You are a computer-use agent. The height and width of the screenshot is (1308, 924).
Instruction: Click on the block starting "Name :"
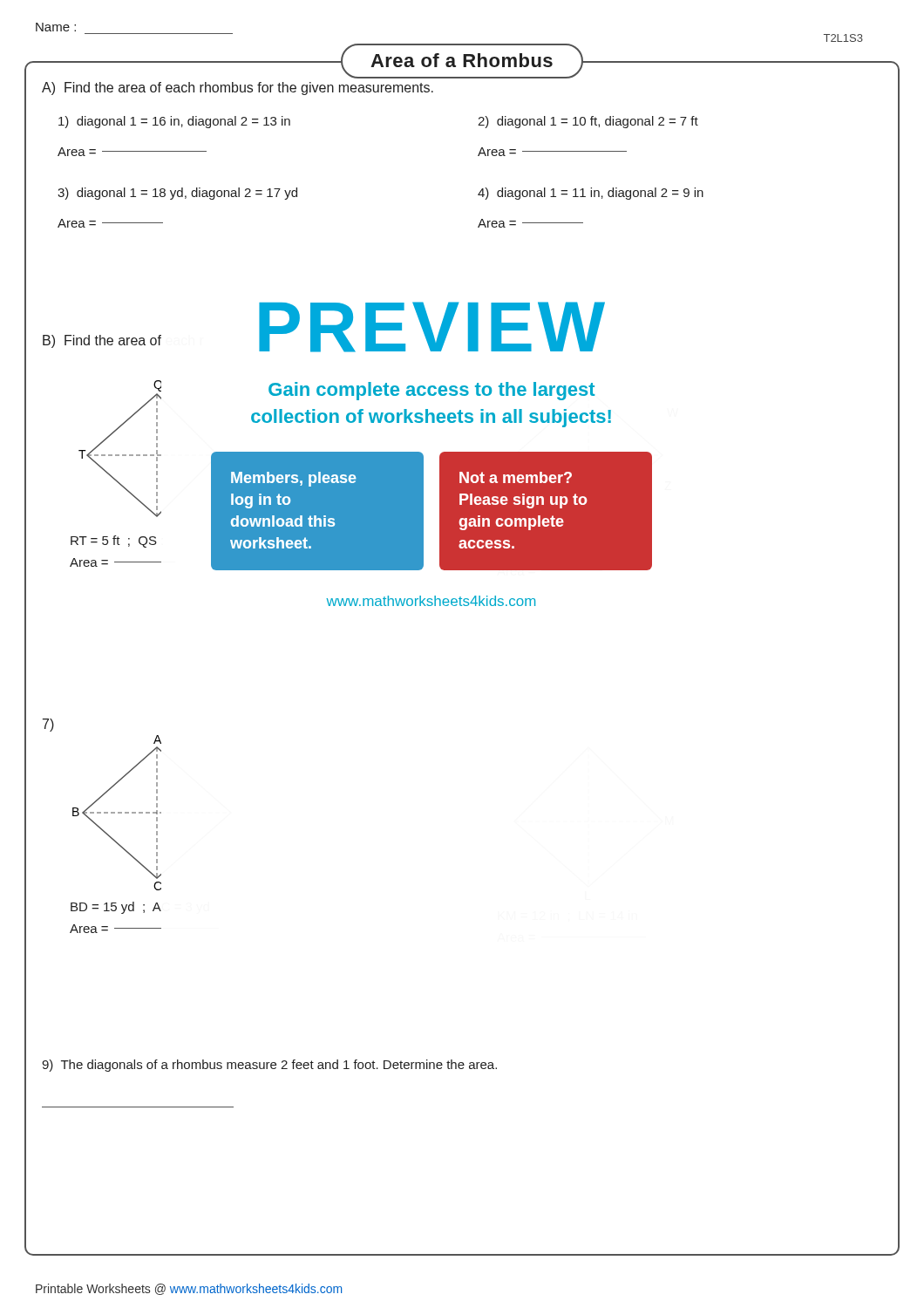134,27
